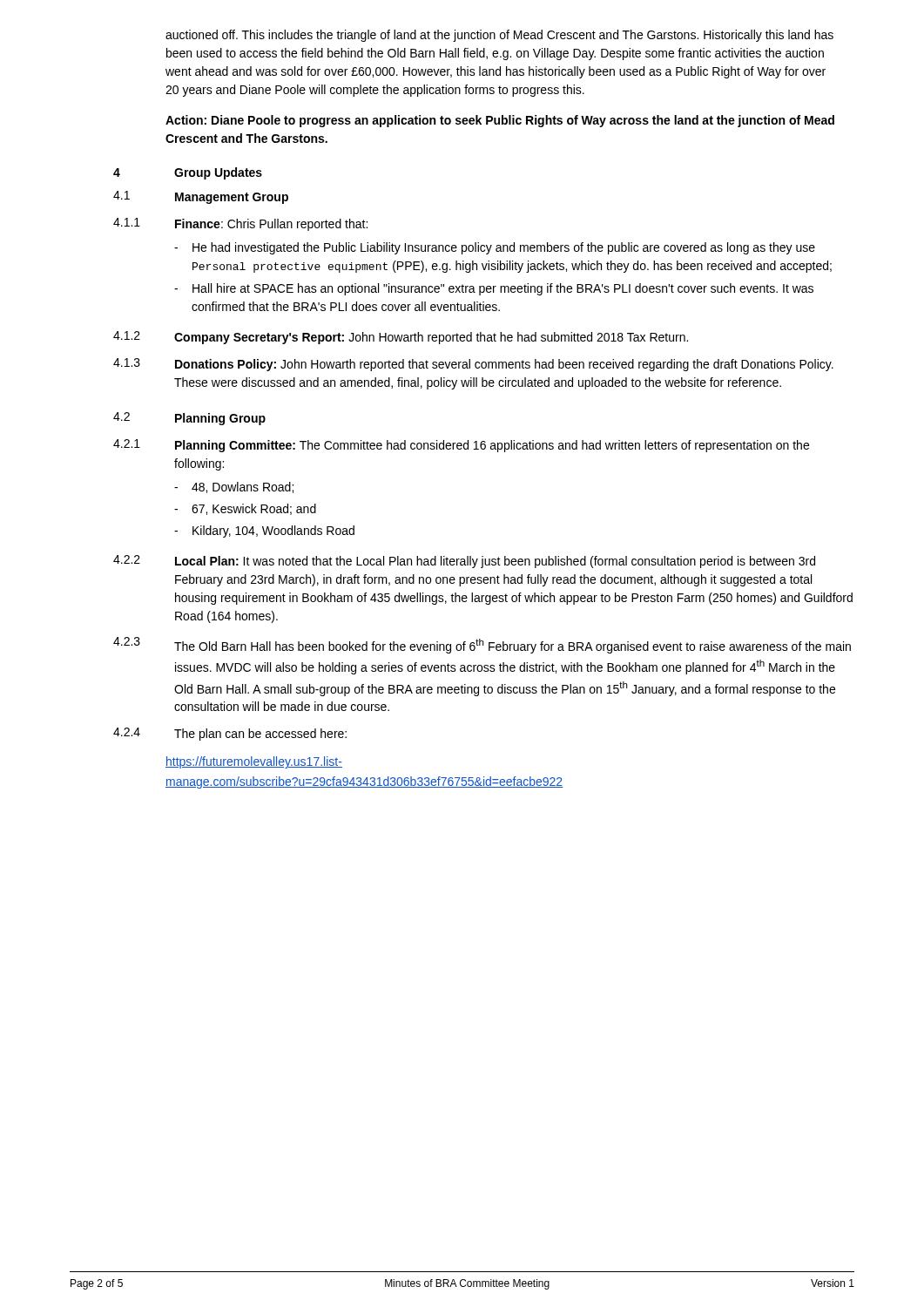Find the text block with the text "2.4 The plan can be accessed"
Viewport: 924px width, 1307px height.
pos(230,734)
